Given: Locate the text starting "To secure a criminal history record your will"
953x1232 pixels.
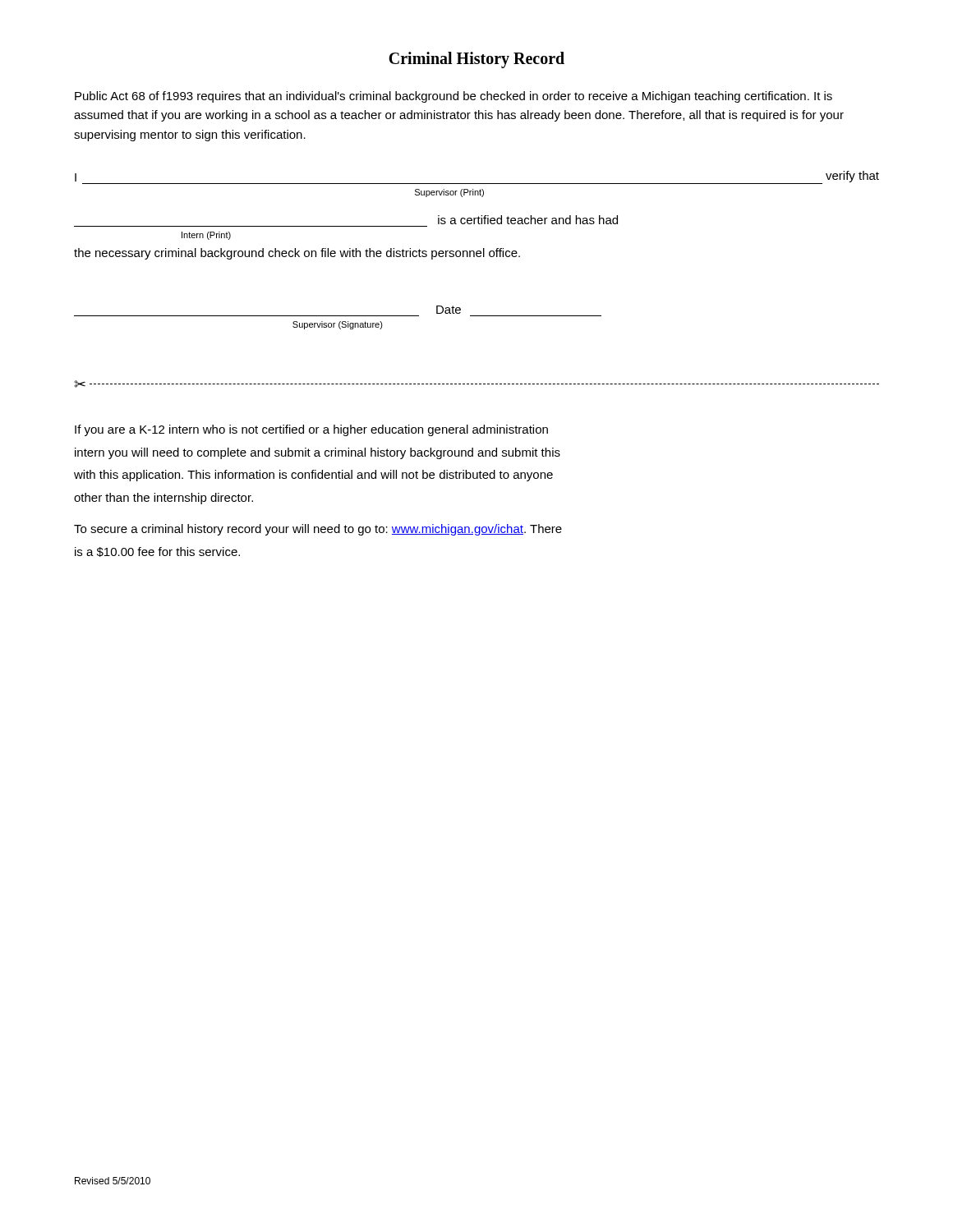Looking at the screenshot, I should 476,540.
